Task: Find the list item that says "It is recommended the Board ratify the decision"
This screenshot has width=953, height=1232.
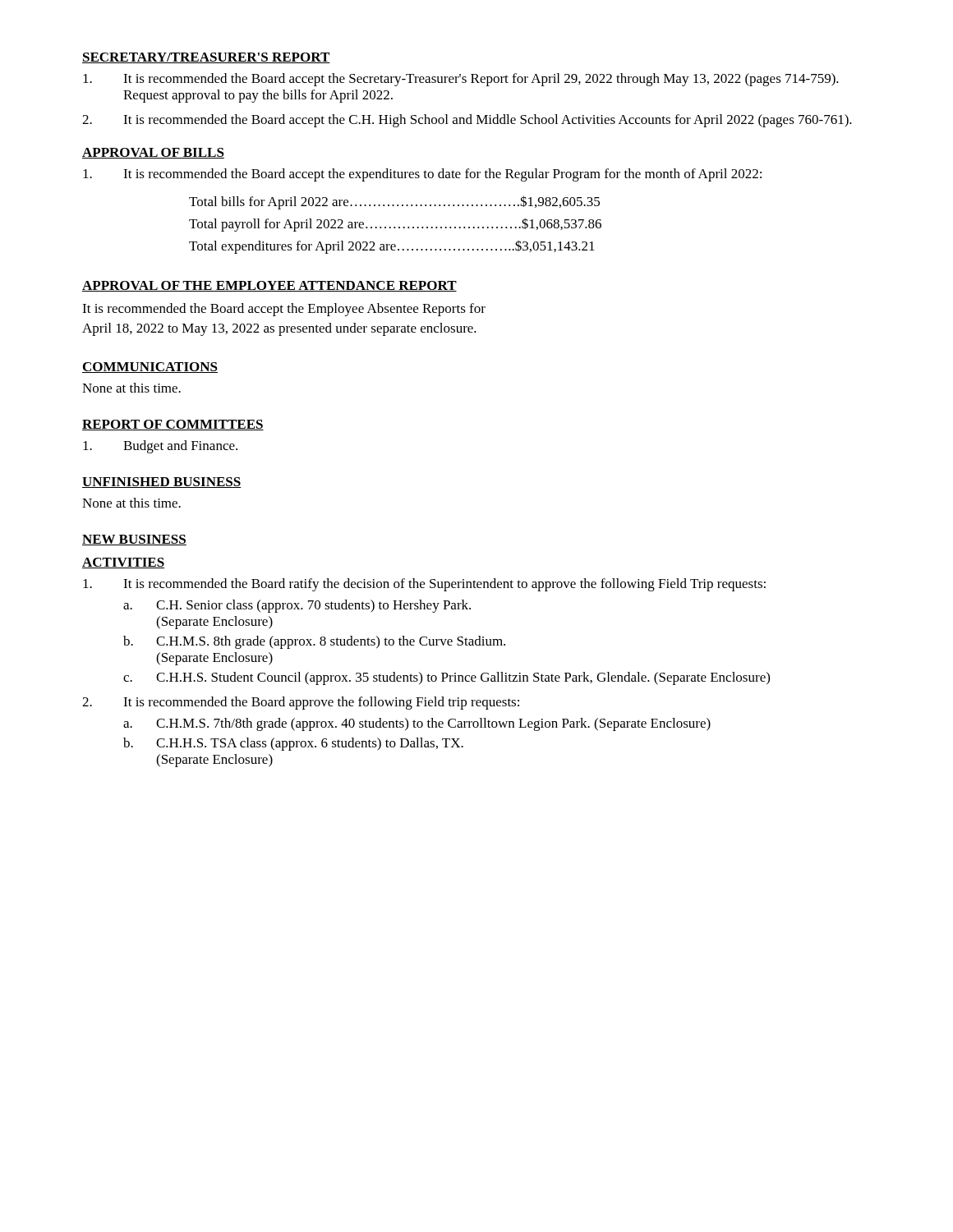Action: [476, 632]
